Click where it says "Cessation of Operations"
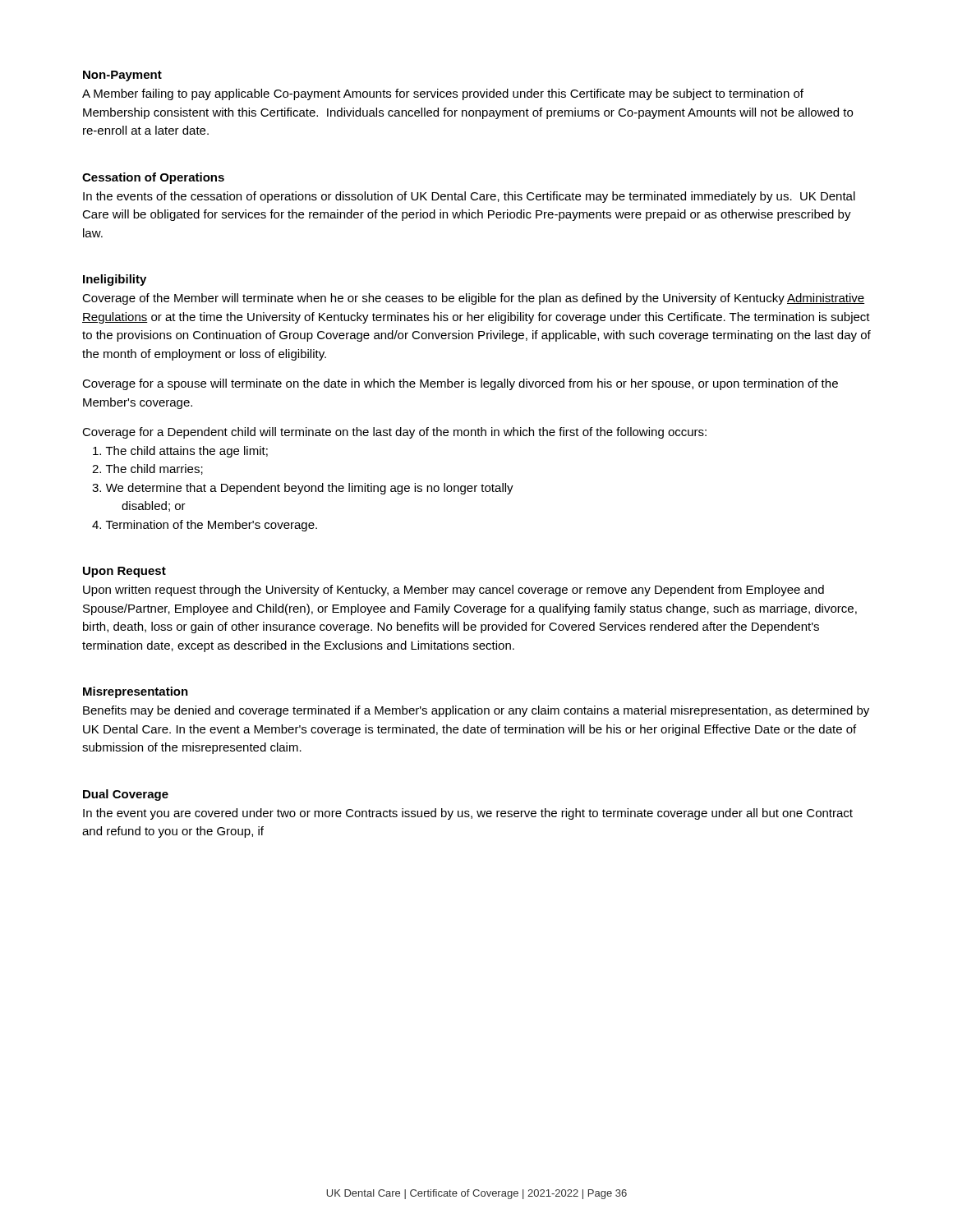This screenshot has width=953, height=1232. tap(153, 177)
